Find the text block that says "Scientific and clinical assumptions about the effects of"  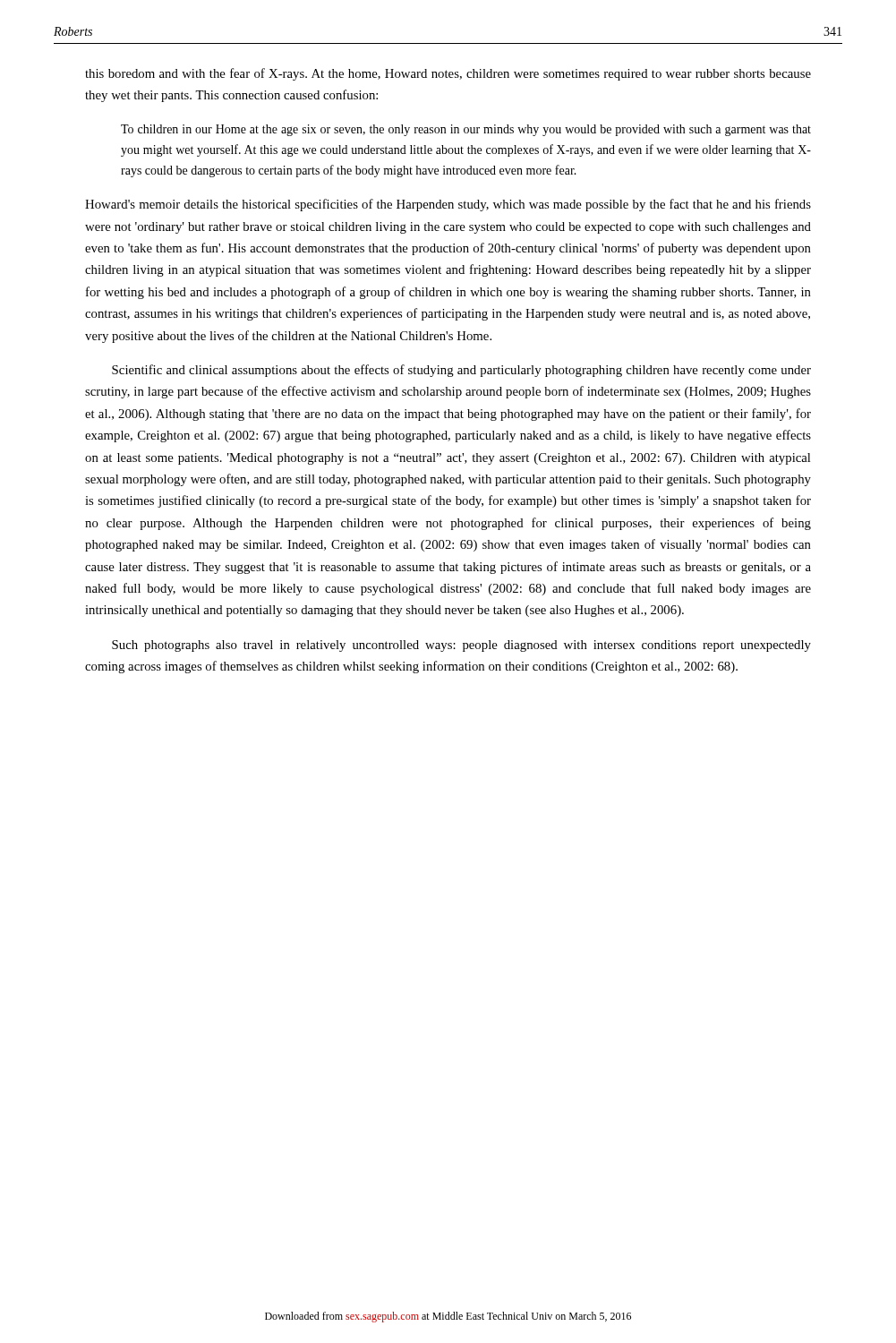coord(448,490)
